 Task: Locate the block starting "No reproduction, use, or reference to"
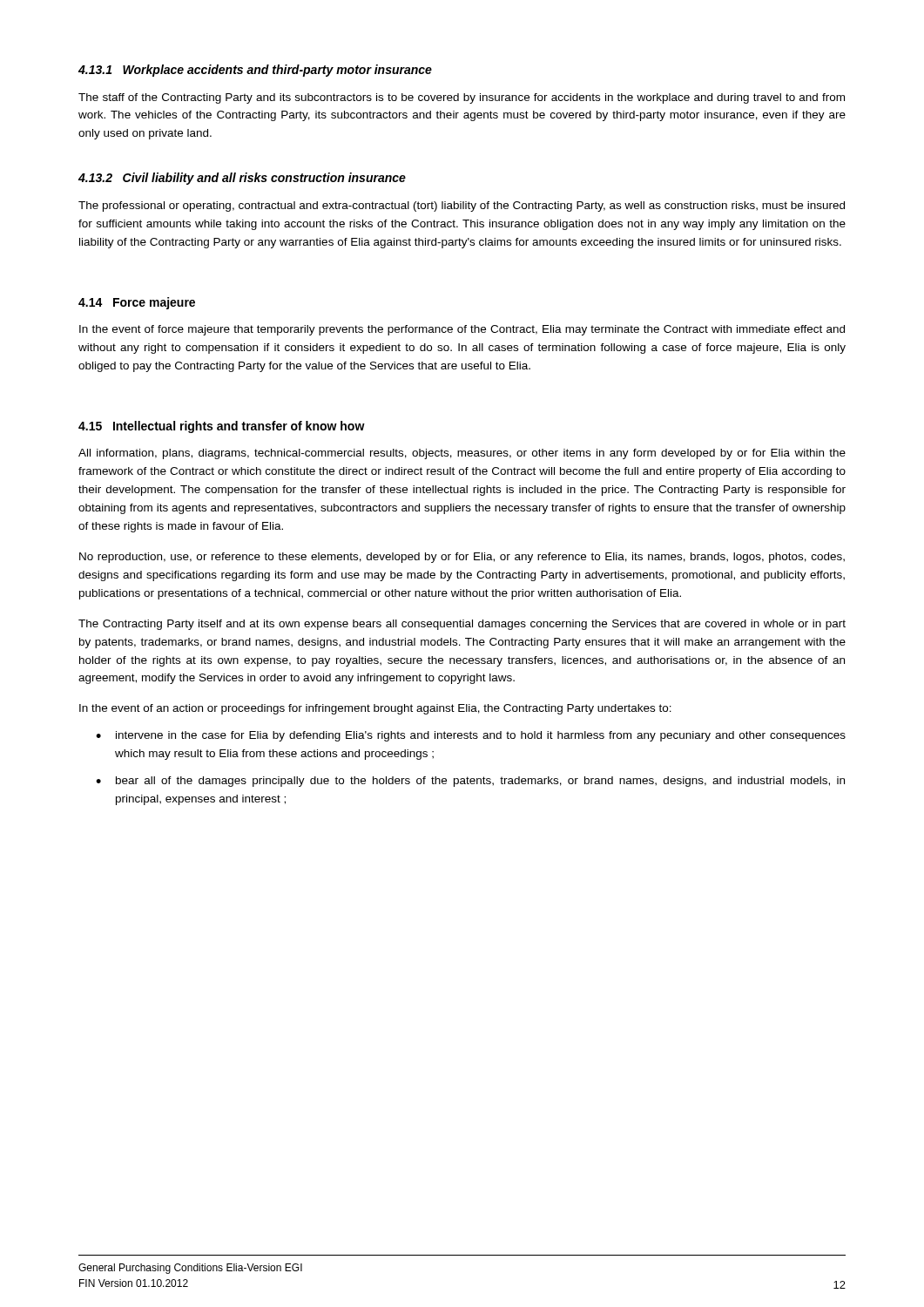(x=462, y=575)
